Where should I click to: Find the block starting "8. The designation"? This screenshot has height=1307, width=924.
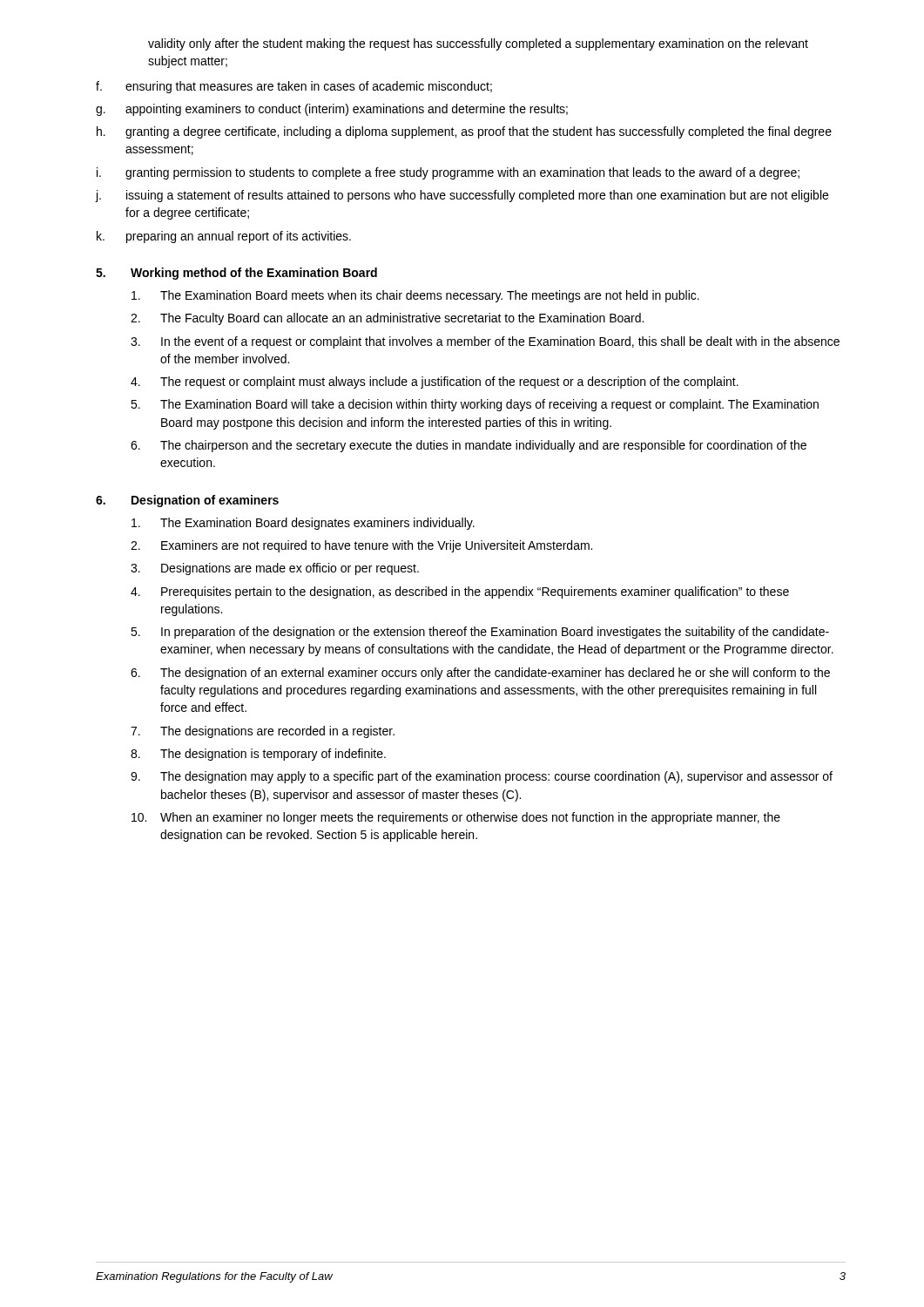pos(259,754)
